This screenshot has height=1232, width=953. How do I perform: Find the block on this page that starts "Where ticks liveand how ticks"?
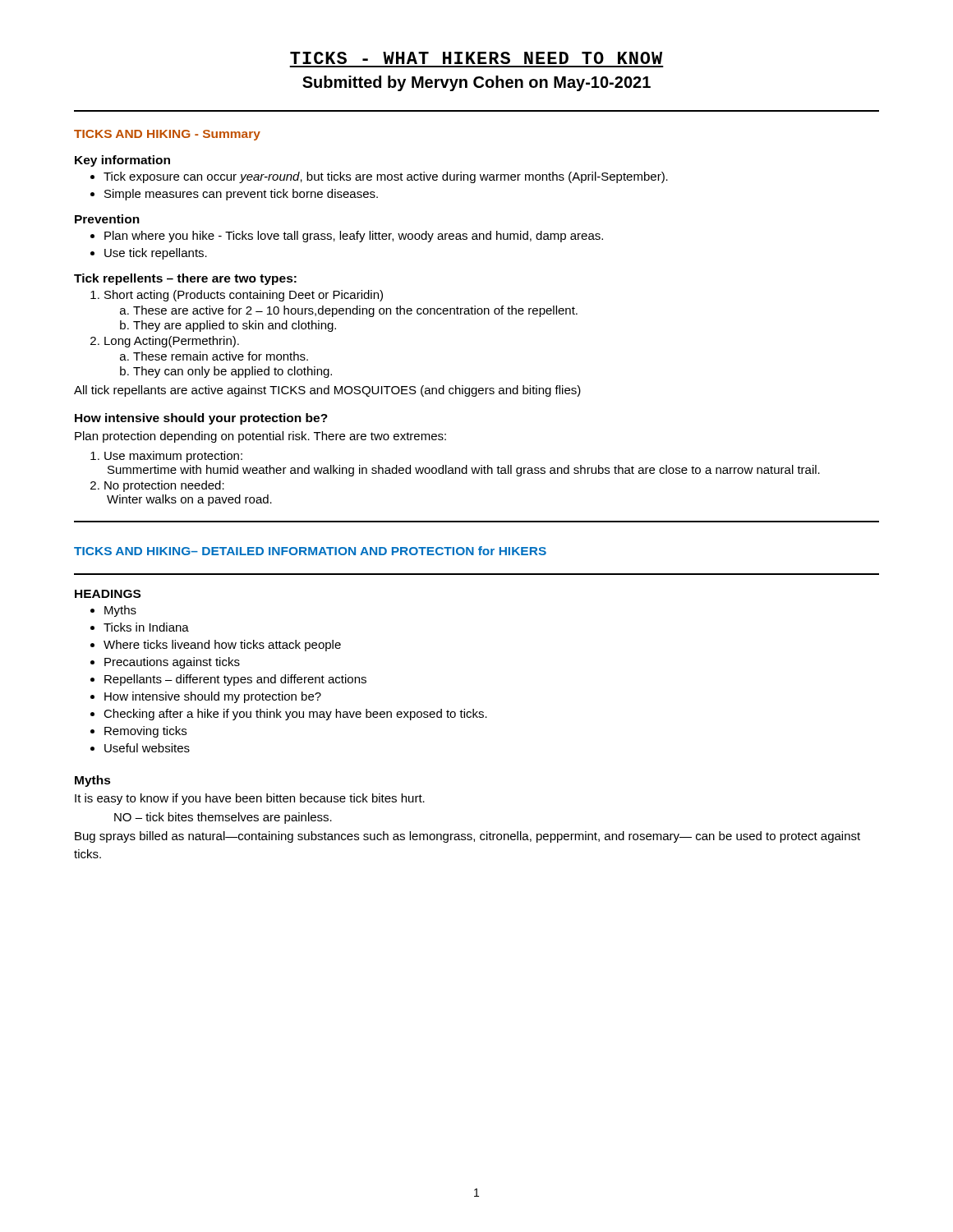(216, 646)
